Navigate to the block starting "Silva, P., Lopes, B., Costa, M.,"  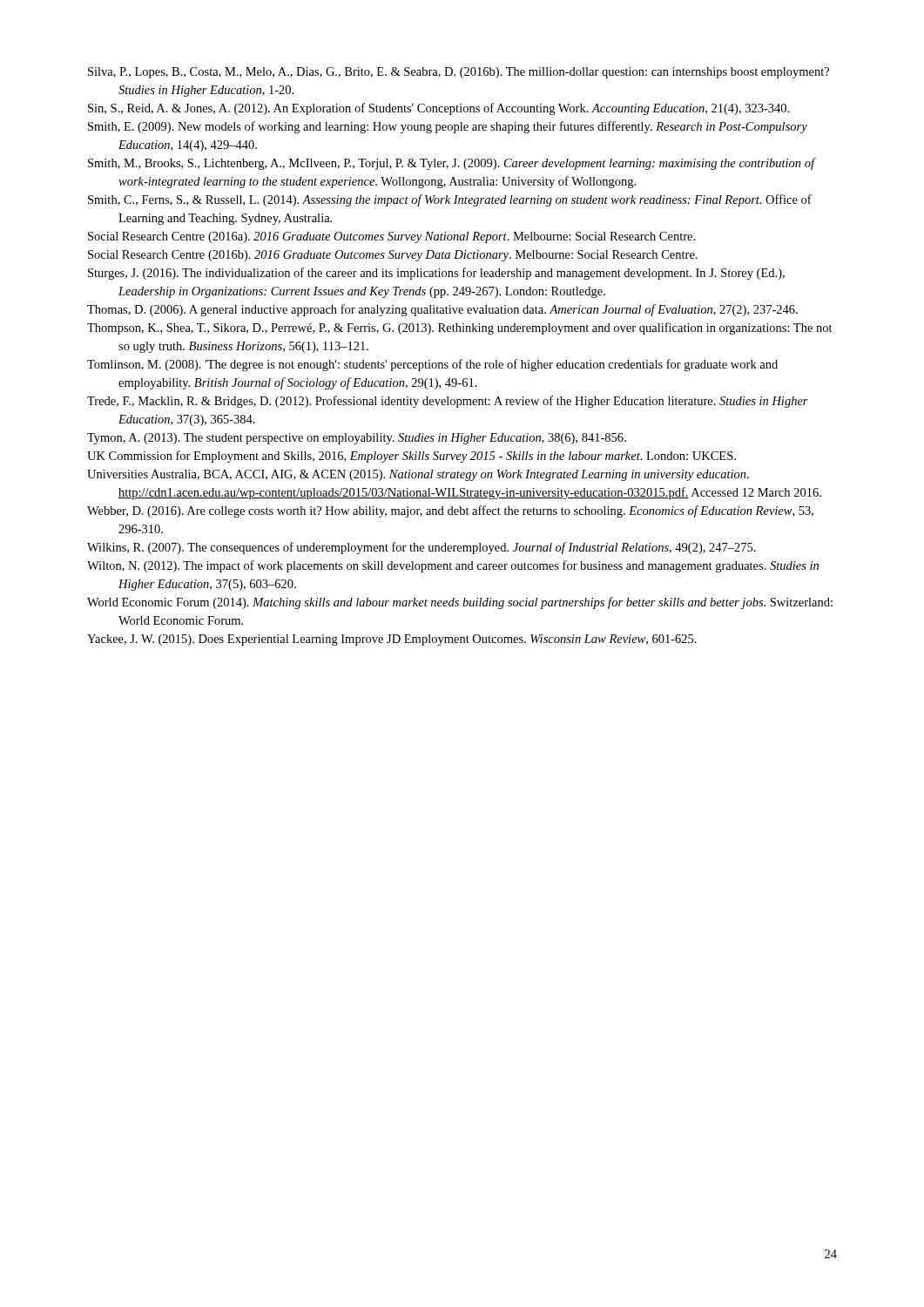click(458, 81)
